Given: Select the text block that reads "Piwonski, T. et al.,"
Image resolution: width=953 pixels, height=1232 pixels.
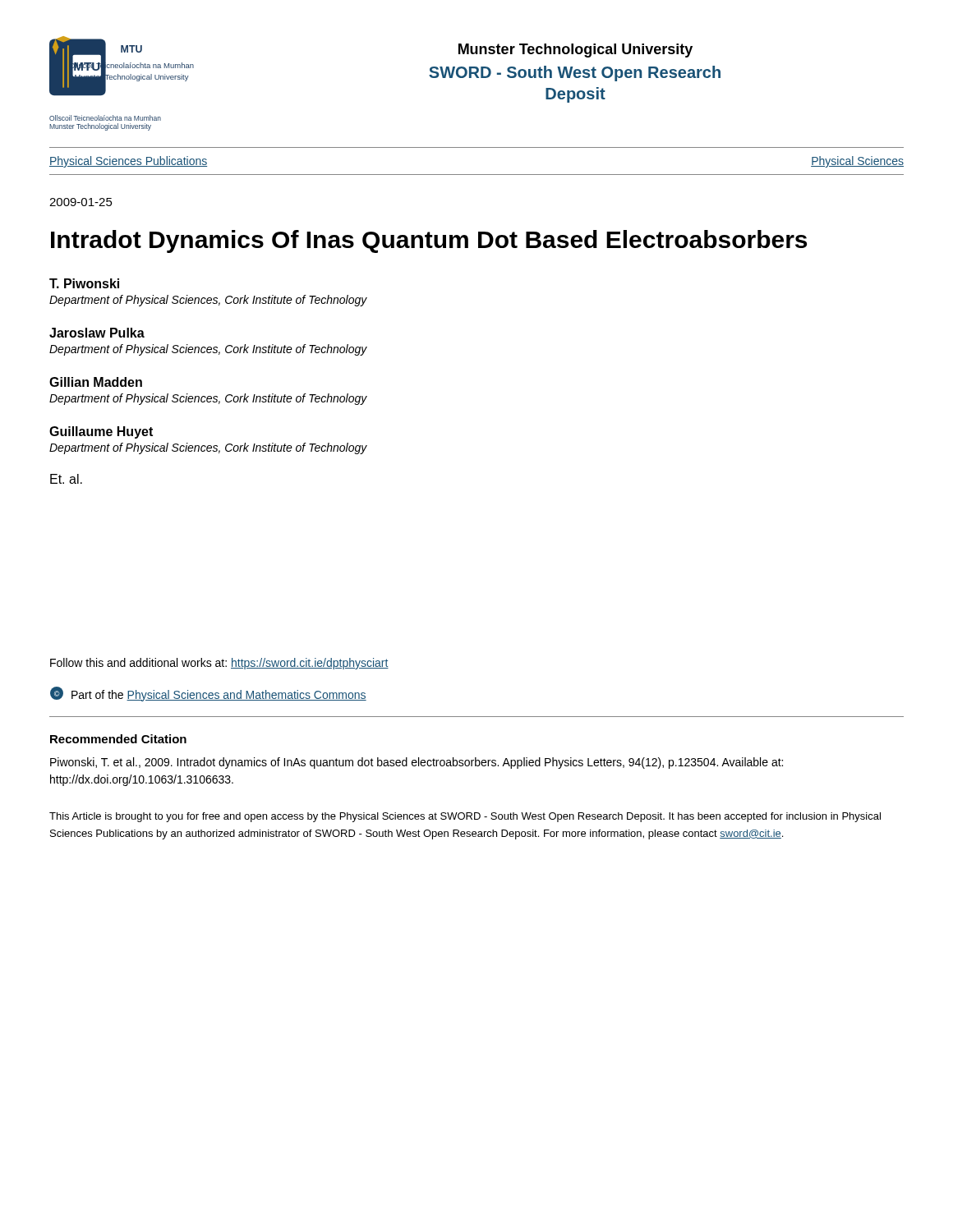Looking at the screenshot, I should tap(417, 771).
